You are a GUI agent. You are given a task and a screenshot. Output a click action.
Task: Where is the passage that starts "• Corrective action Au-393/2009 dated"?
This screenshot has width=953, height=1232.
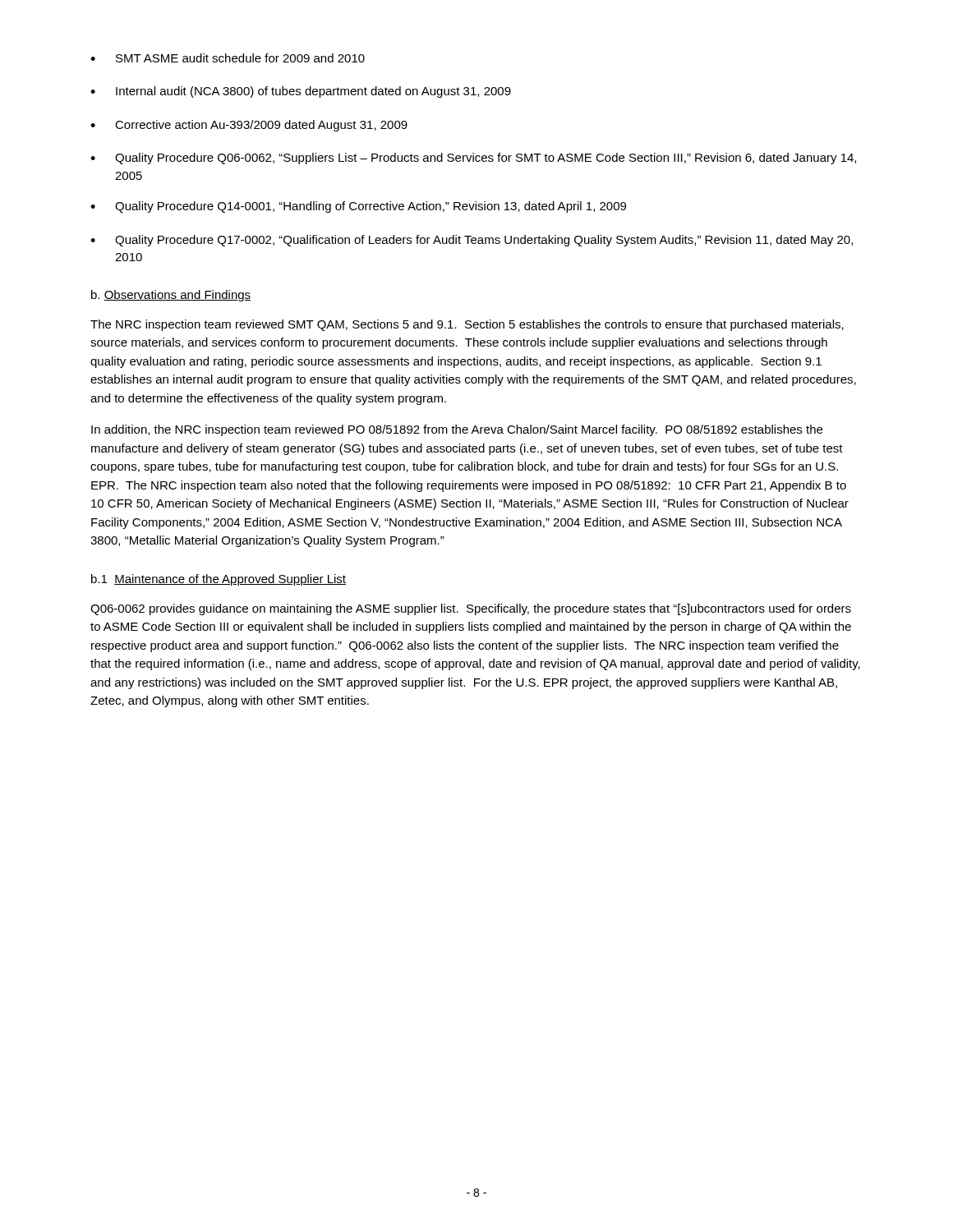pos(249,126)
